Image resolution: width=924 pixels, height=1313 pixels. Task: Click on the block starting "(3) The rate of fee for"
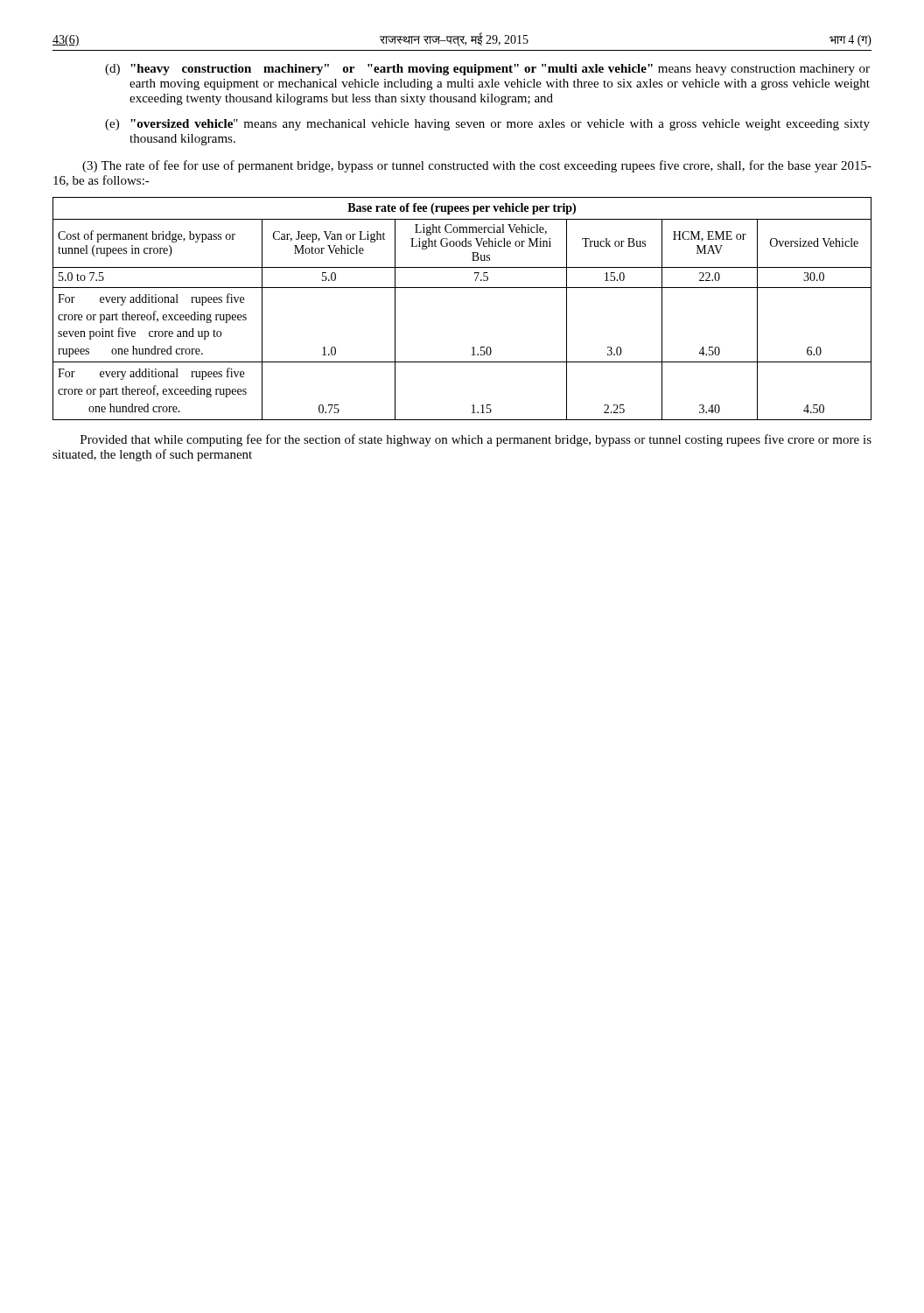462,173
